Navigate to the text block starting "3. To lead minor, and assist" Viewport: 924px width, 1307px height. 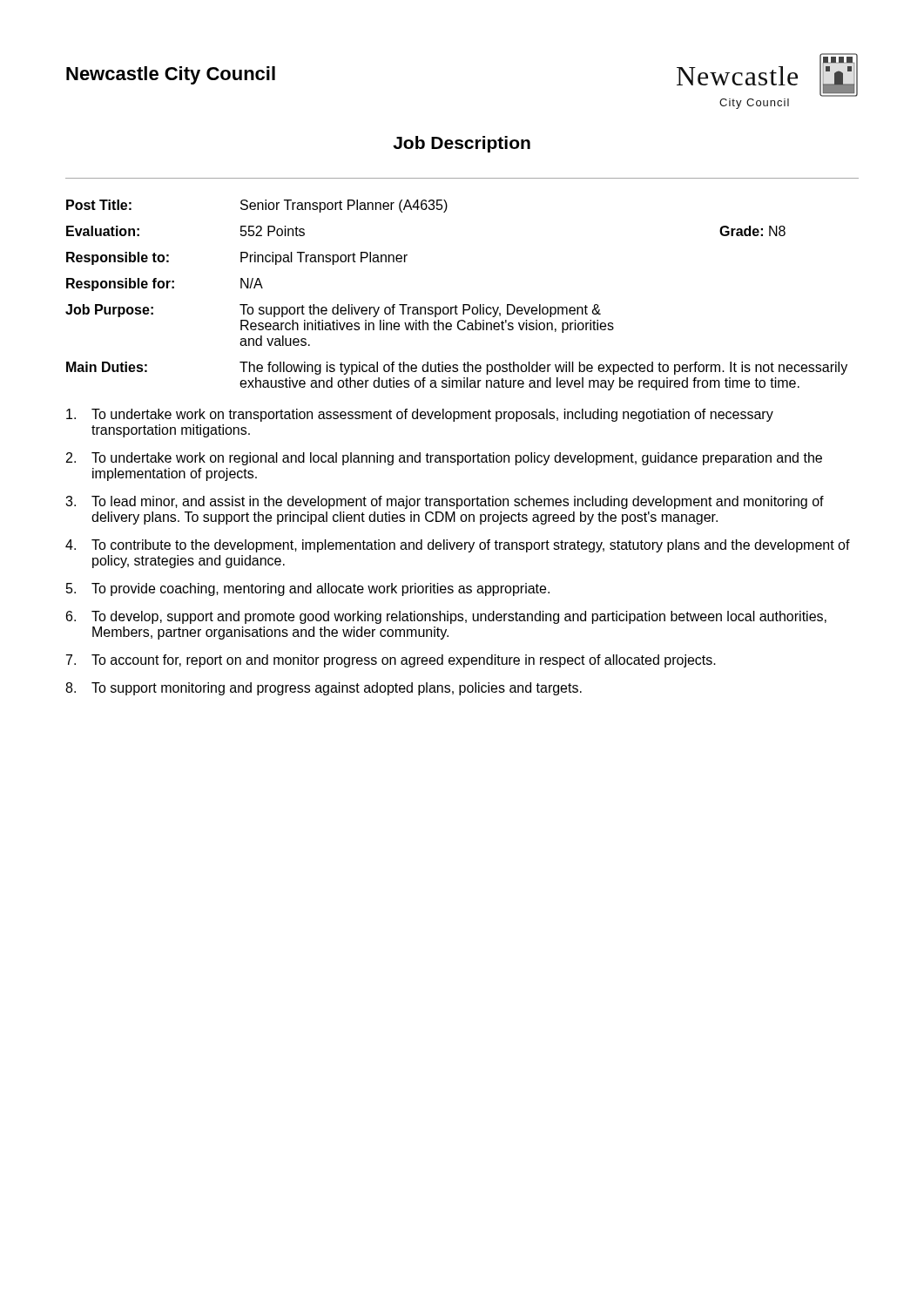(x=462, y=510)
